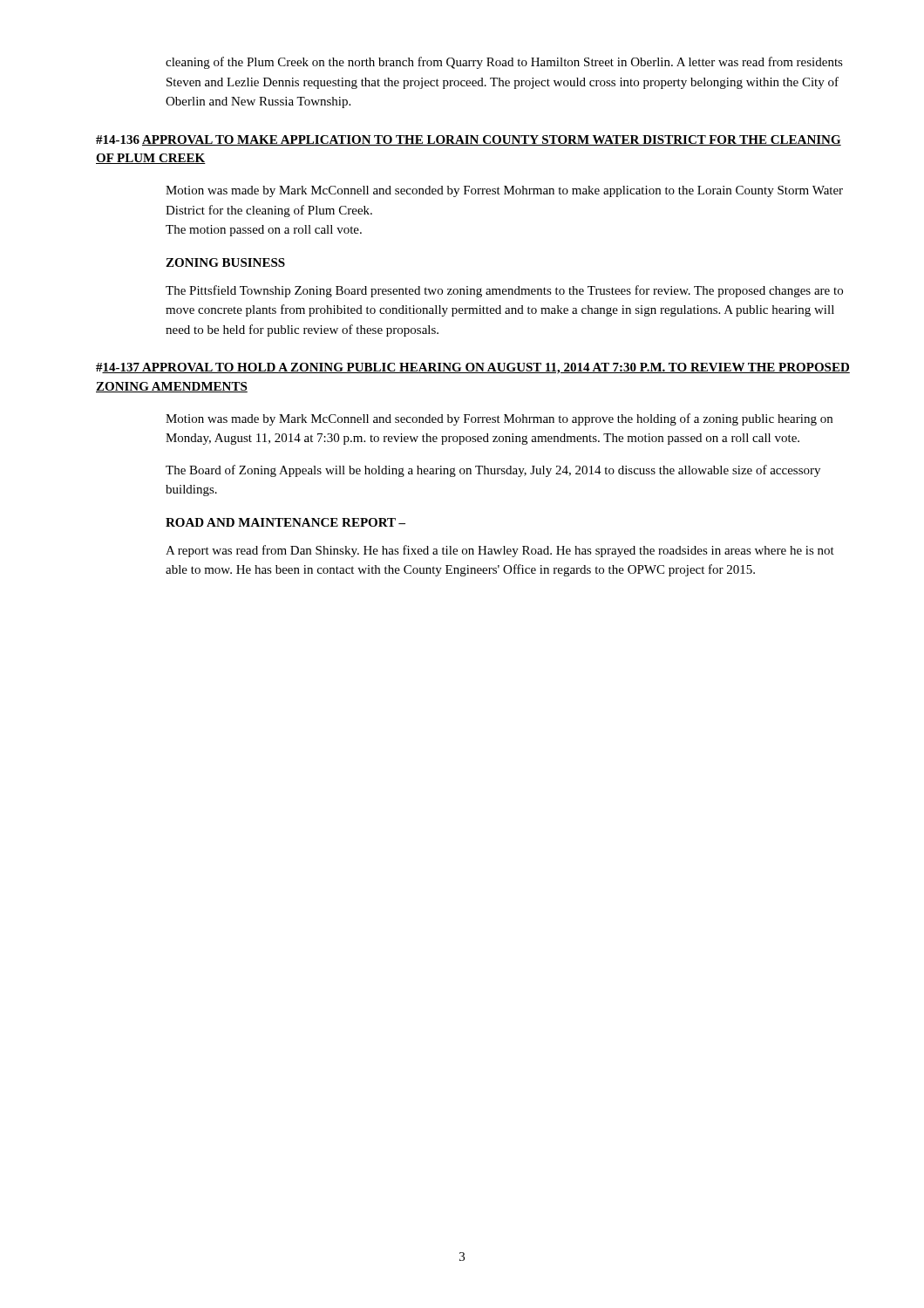Find the section header that says "ZONING BUSINESS"
924x1308 pixels.
tap(225, 262)
